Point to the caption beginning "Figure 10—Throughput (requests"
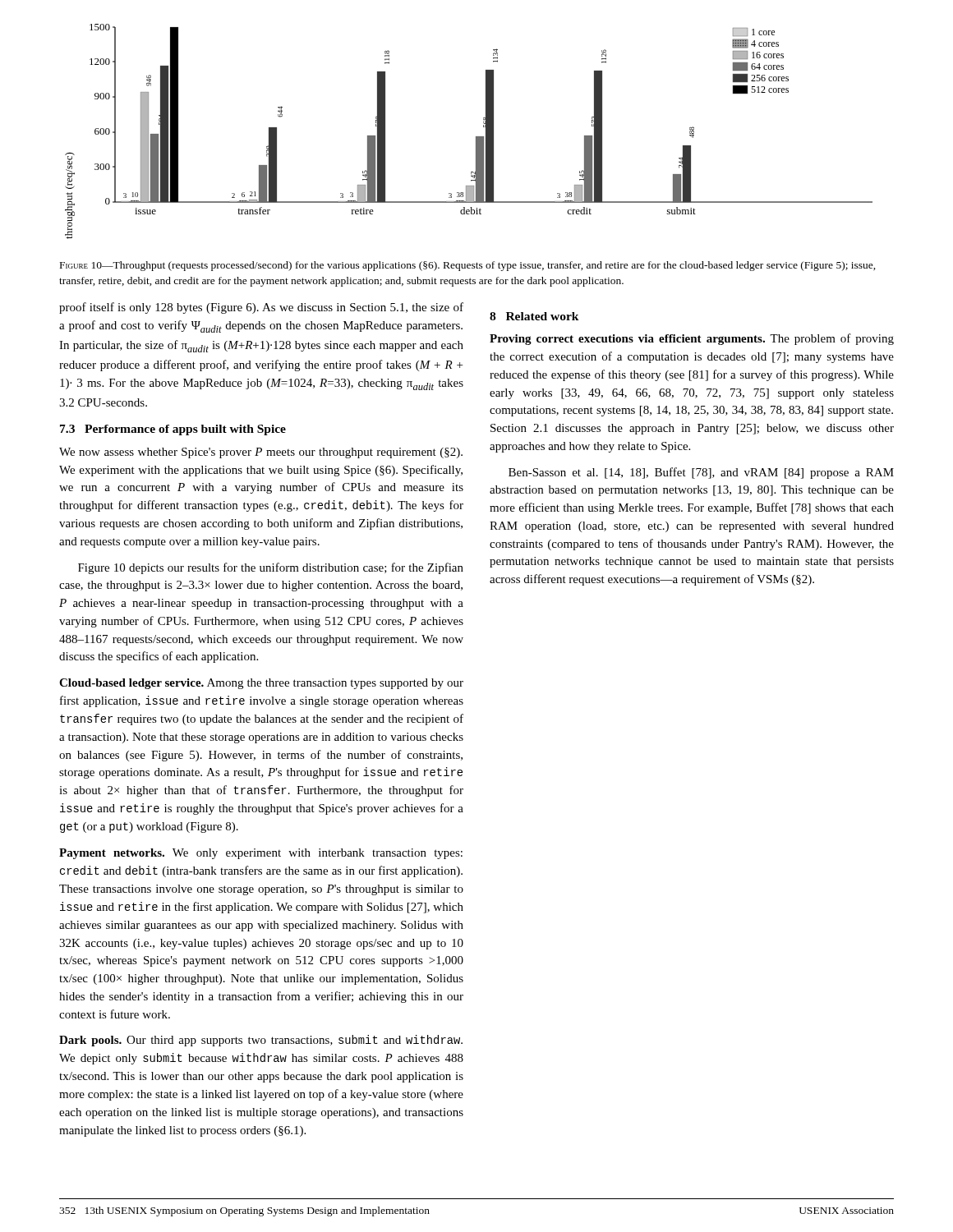 pos(468,273)
